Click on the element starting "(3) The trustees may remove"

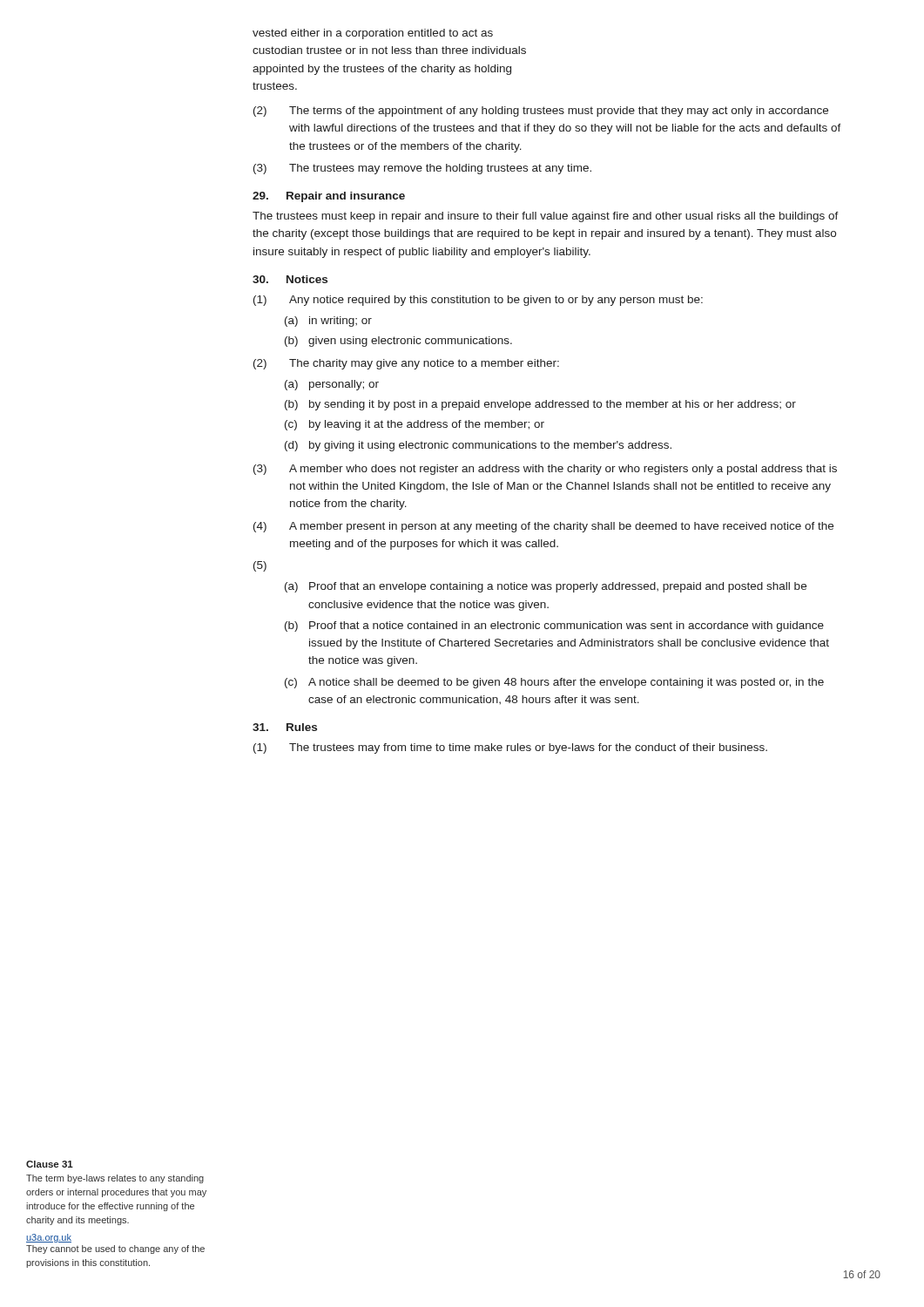(422, 168)
